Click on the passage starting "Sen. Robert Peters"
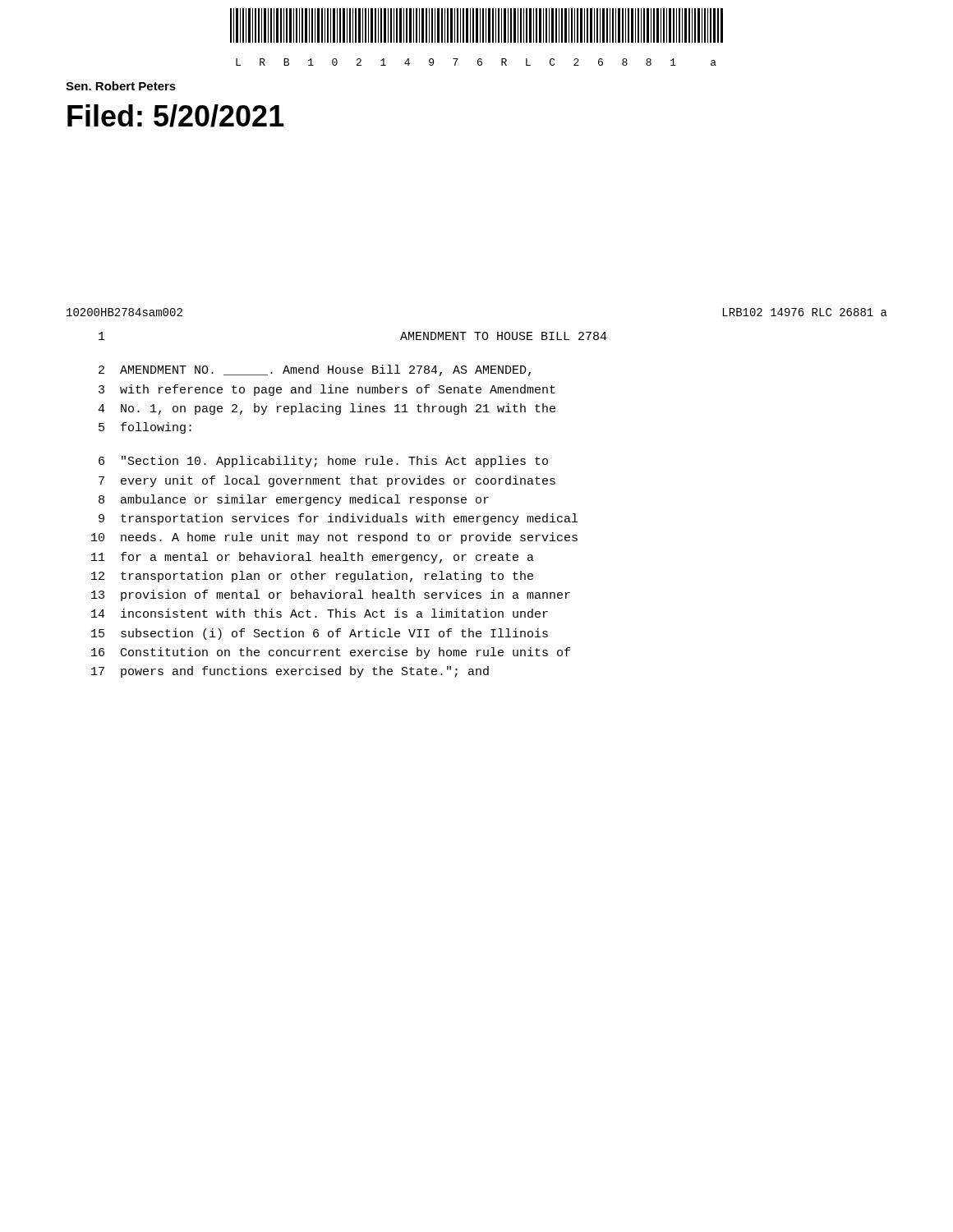953x1232 pixels. click(121, 86)
